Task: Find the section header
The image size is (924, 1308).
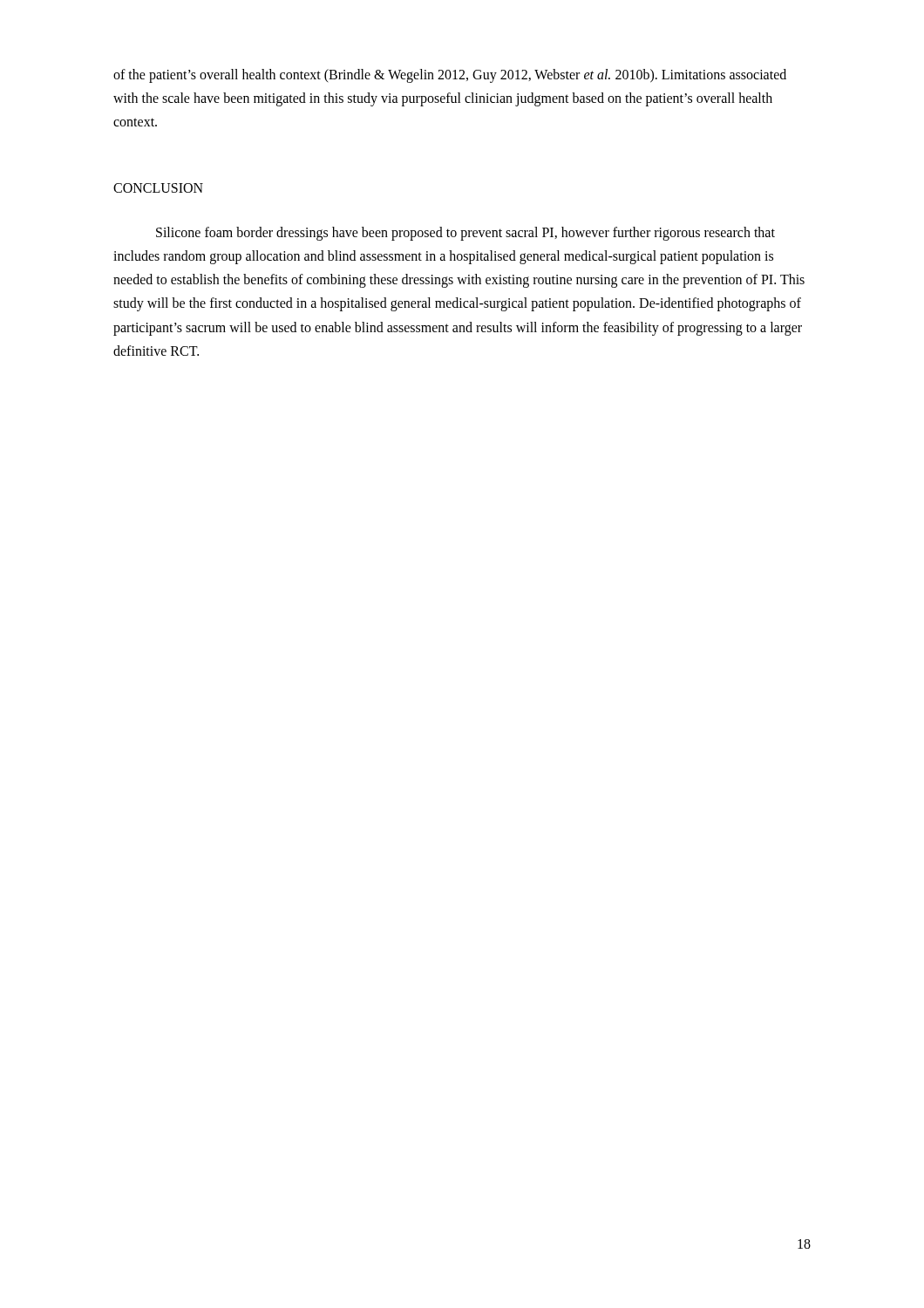Action: [158, 188]
